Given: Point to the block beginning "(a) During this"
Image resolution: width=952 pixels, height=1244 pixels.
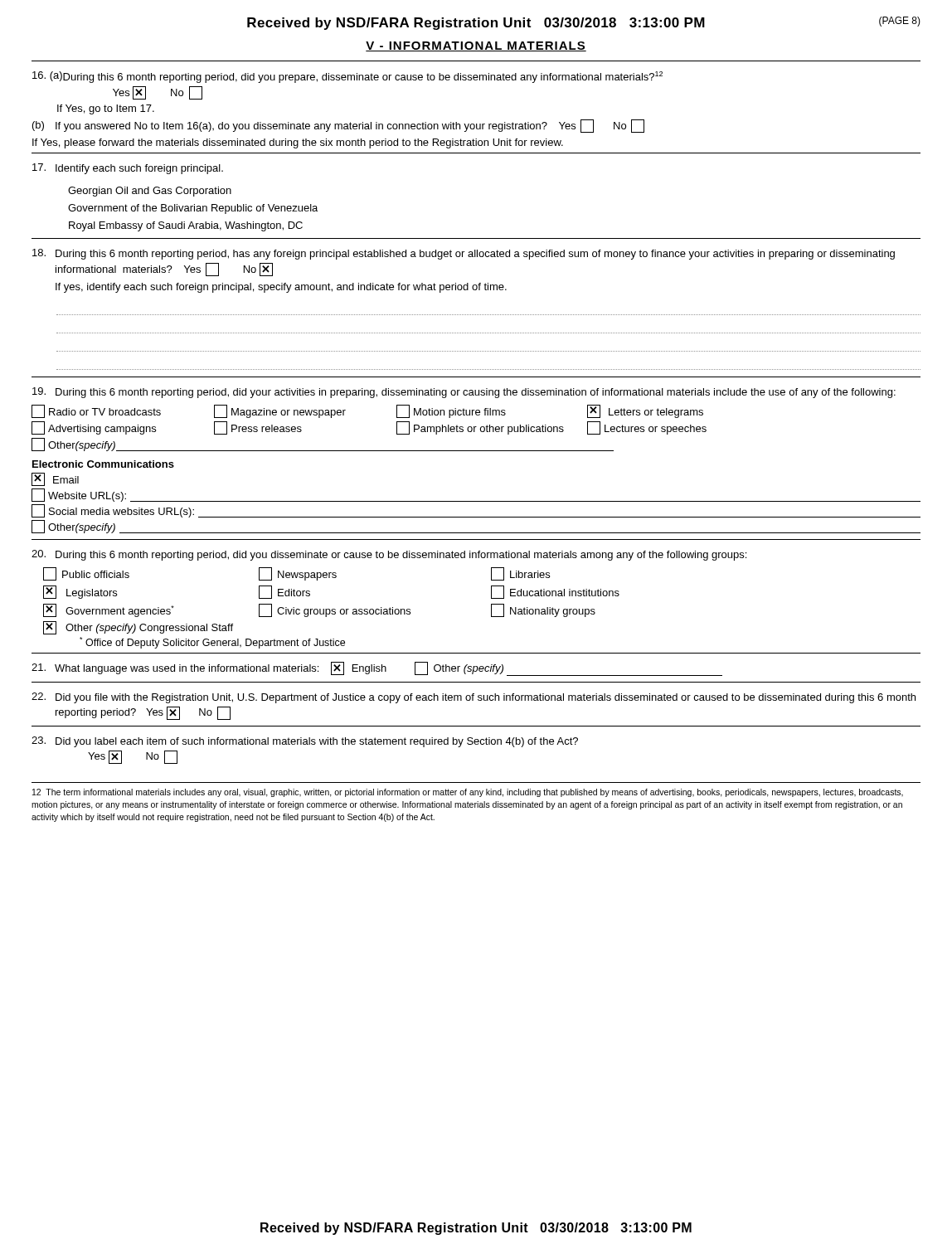Looking at the screenshot, I should [x=347, y=77].
